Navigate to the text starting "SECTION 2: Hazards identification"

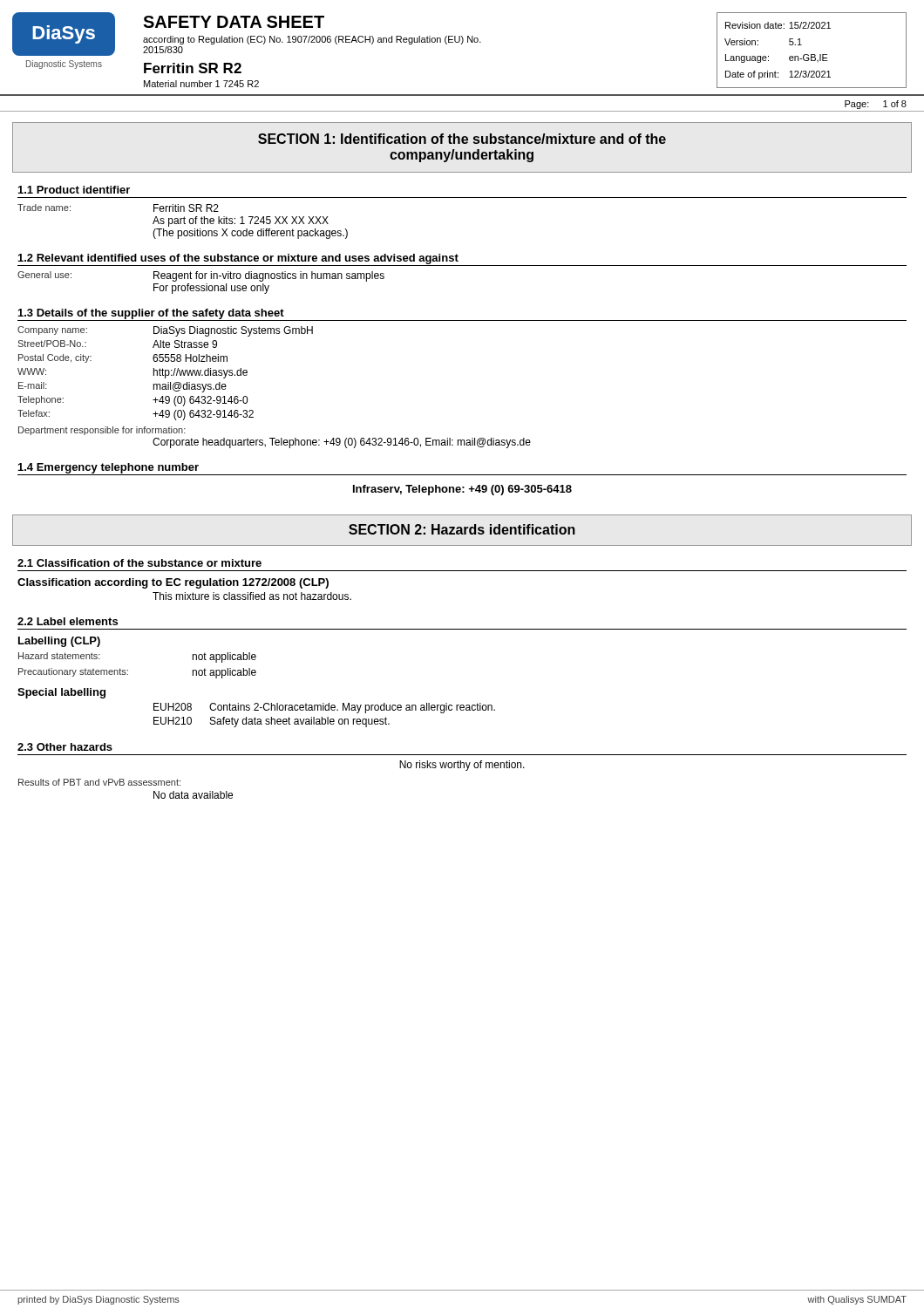(462, 530)
